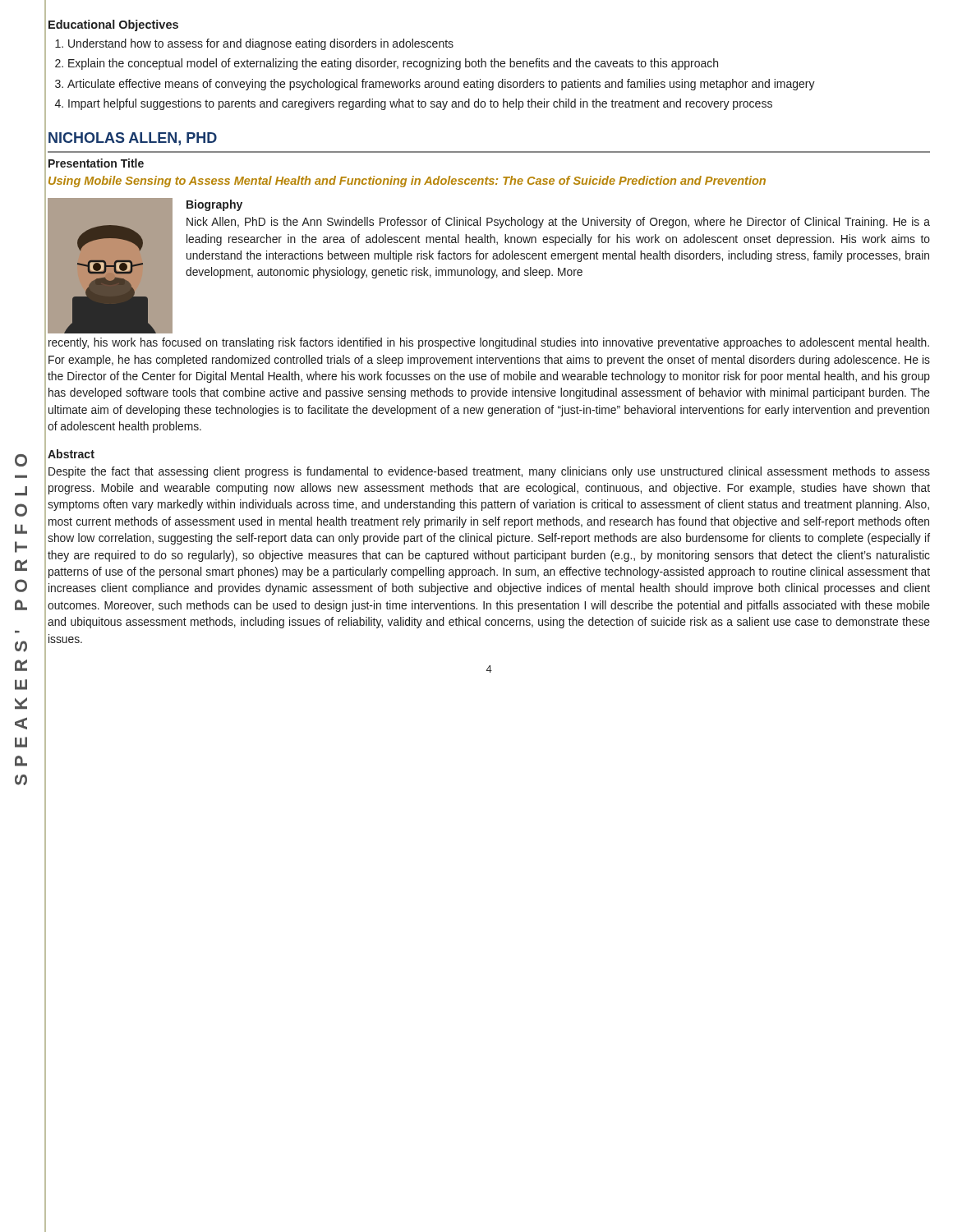Find the passage starting "Articulate effective means of conveying"
The image size is (953, 1232).
click(x=499, y=84)
